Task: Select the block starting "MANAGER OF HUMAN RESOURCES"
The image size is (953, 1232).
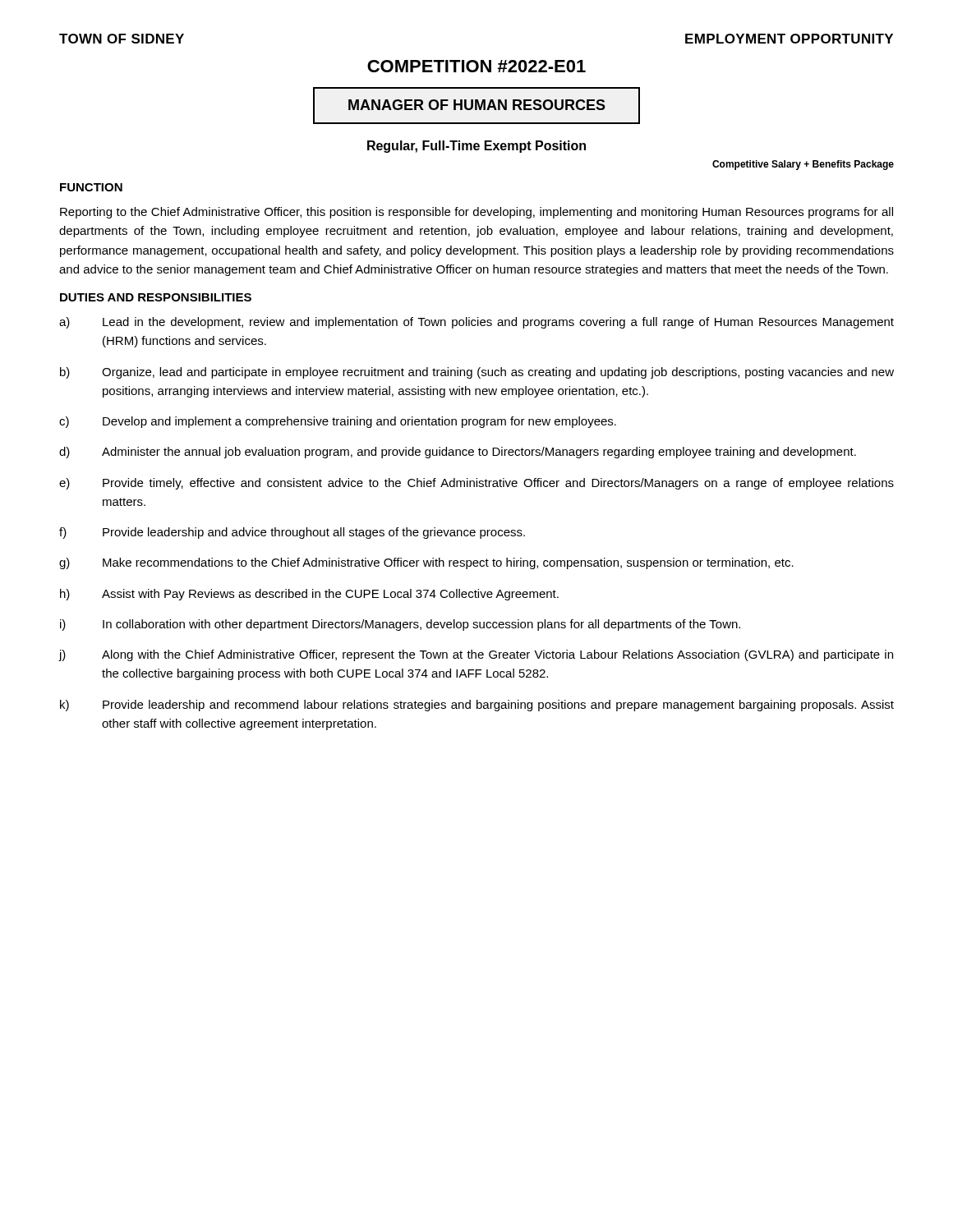Action: point(476,105)
